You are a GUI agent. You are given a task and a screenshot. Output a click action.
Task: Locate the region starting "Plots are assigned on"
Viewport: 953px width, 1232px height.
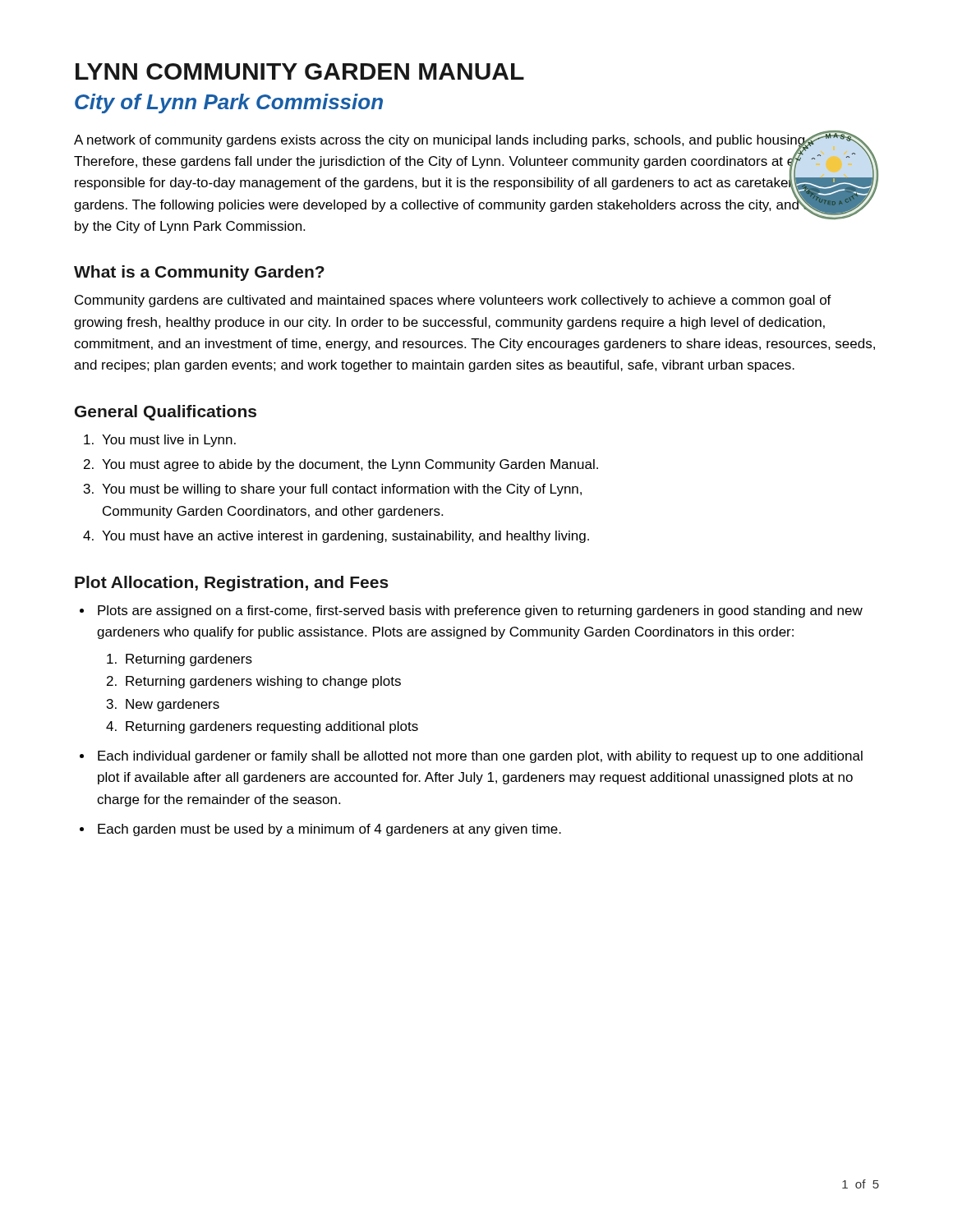pyautogui.click(x=480, y=611)
